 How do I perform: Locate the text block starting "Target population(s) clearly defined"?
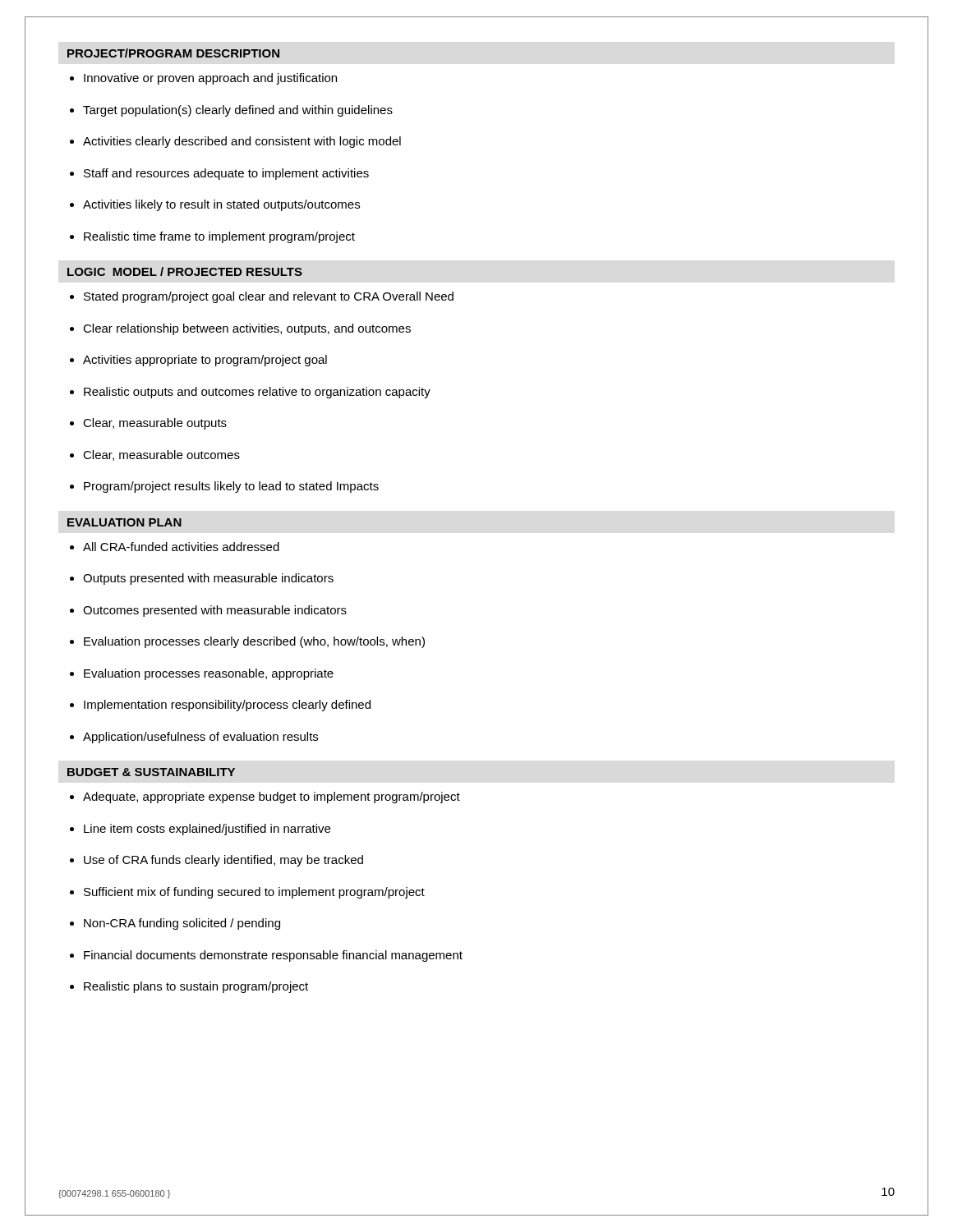pyautogui.click(x=231, y=111)
